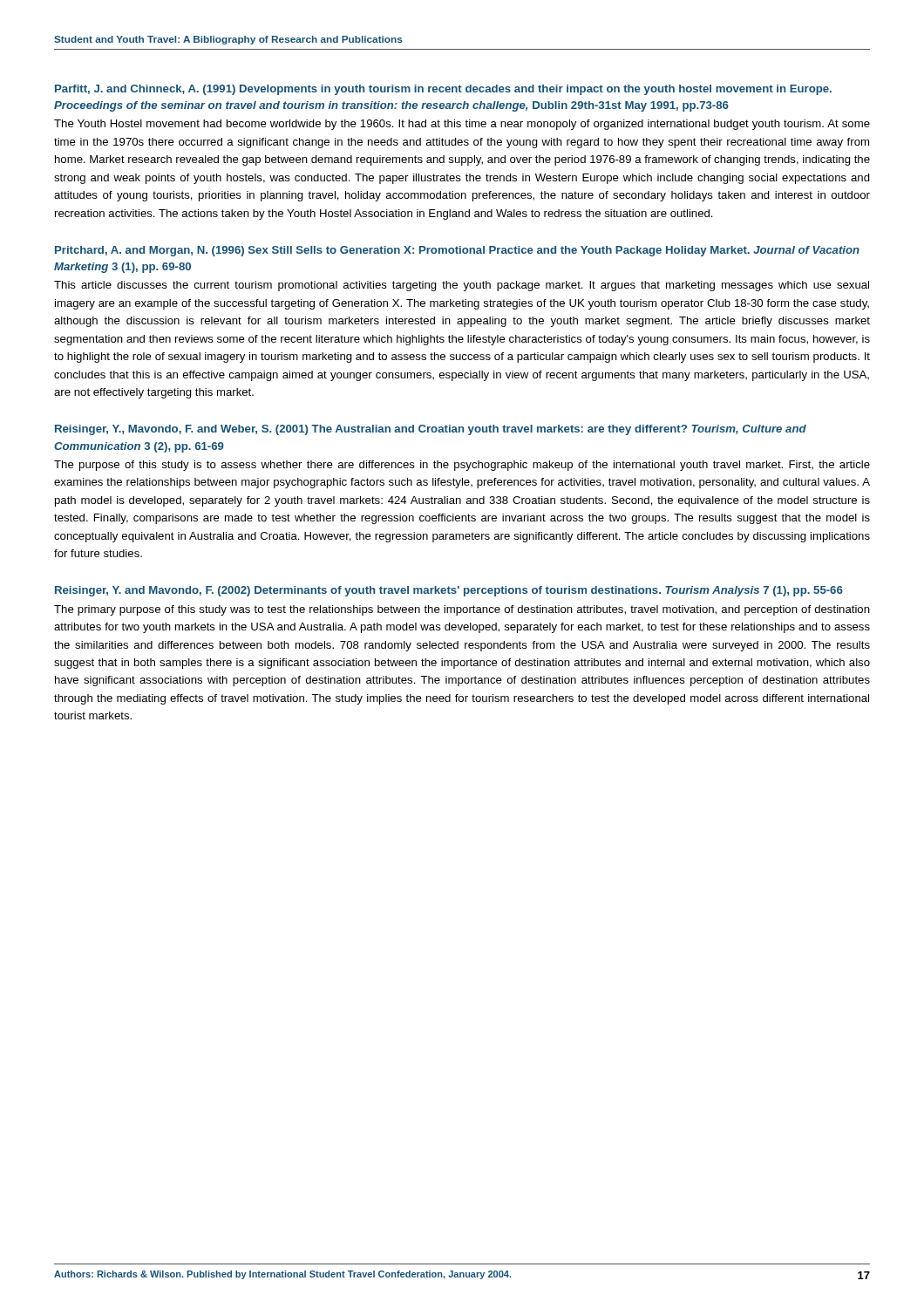Click on the block starting "The Youth Hostel movement had become worldwide"
This screenshot has width=924, height=1308.
point(462,168)
